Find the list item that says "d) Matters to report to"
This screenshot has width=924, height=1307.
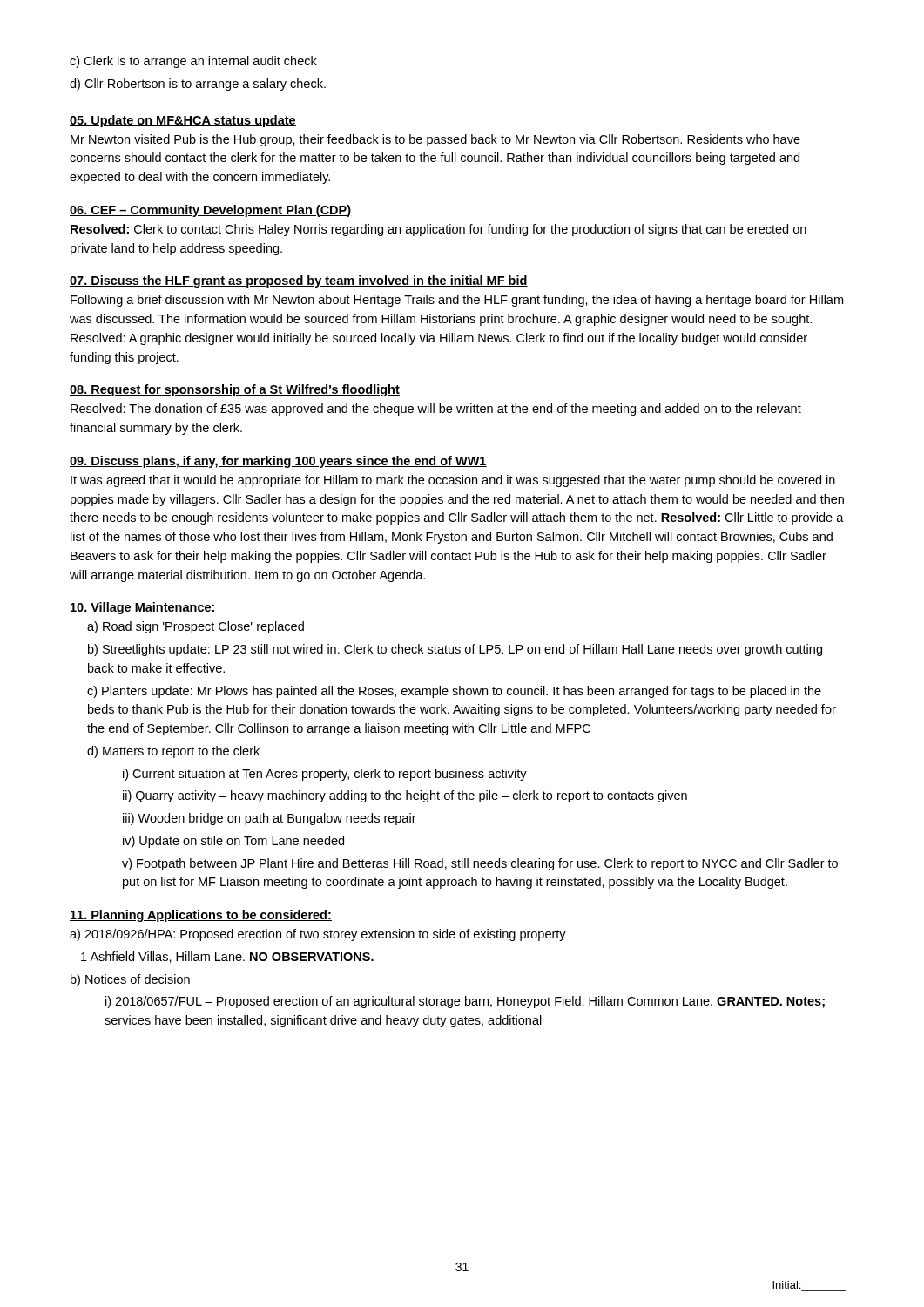tap(173, 751)
